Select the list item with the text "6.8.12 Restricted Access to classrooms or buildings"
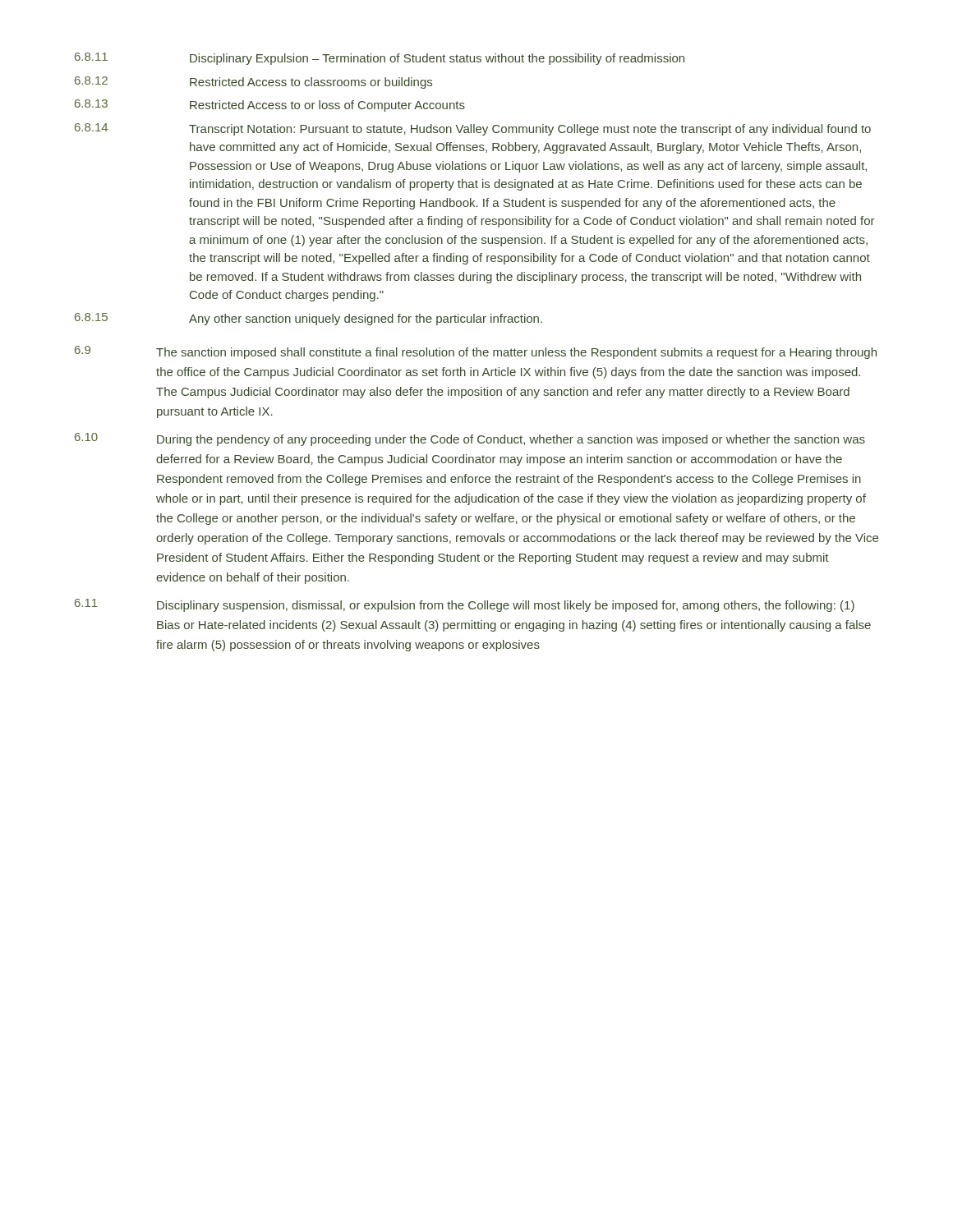Viewport: 953px width, 1232px height. [253, 83]
